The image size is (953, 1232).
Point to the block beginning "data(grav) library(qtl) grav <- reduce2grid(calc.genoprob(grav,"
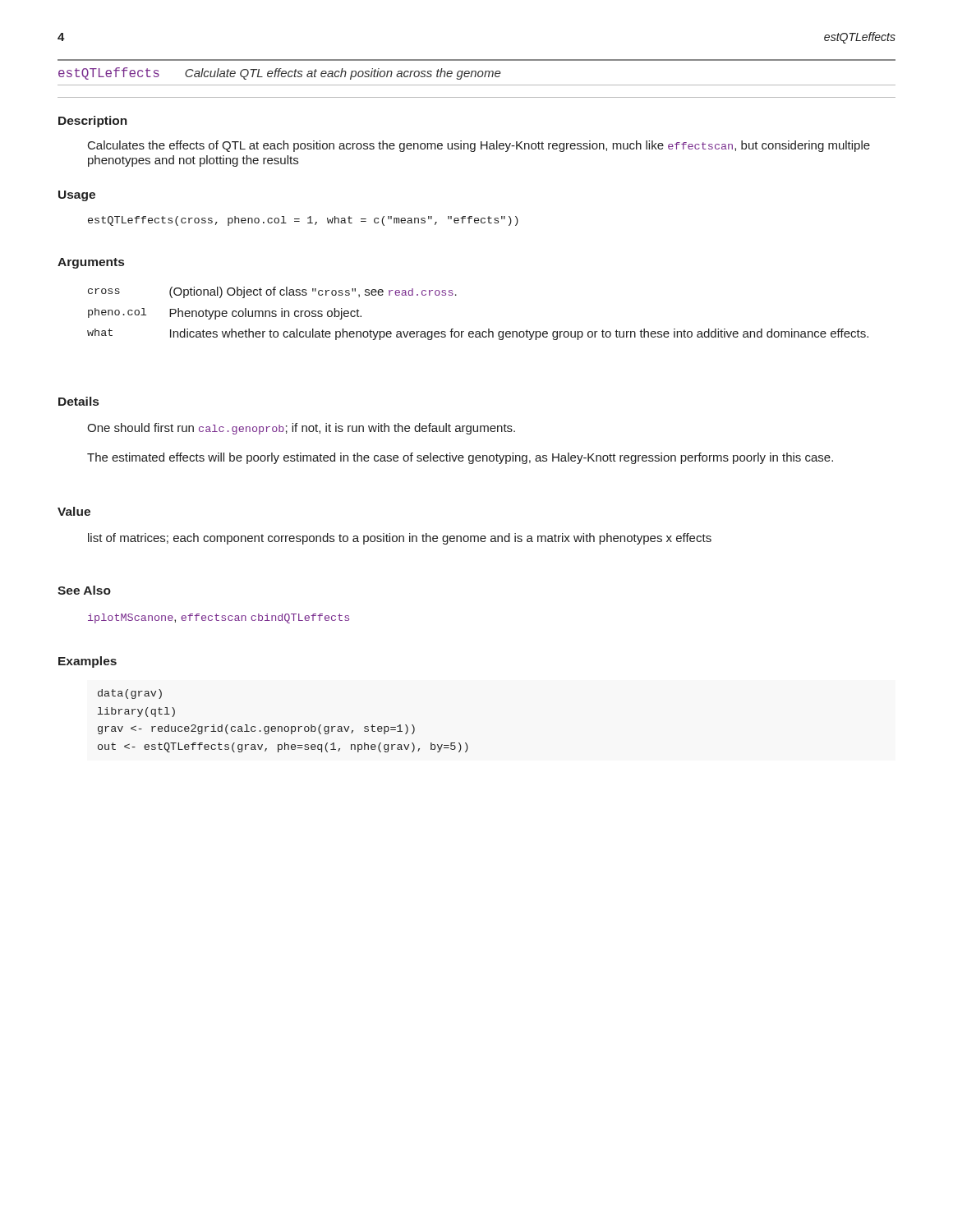[130, 694]
